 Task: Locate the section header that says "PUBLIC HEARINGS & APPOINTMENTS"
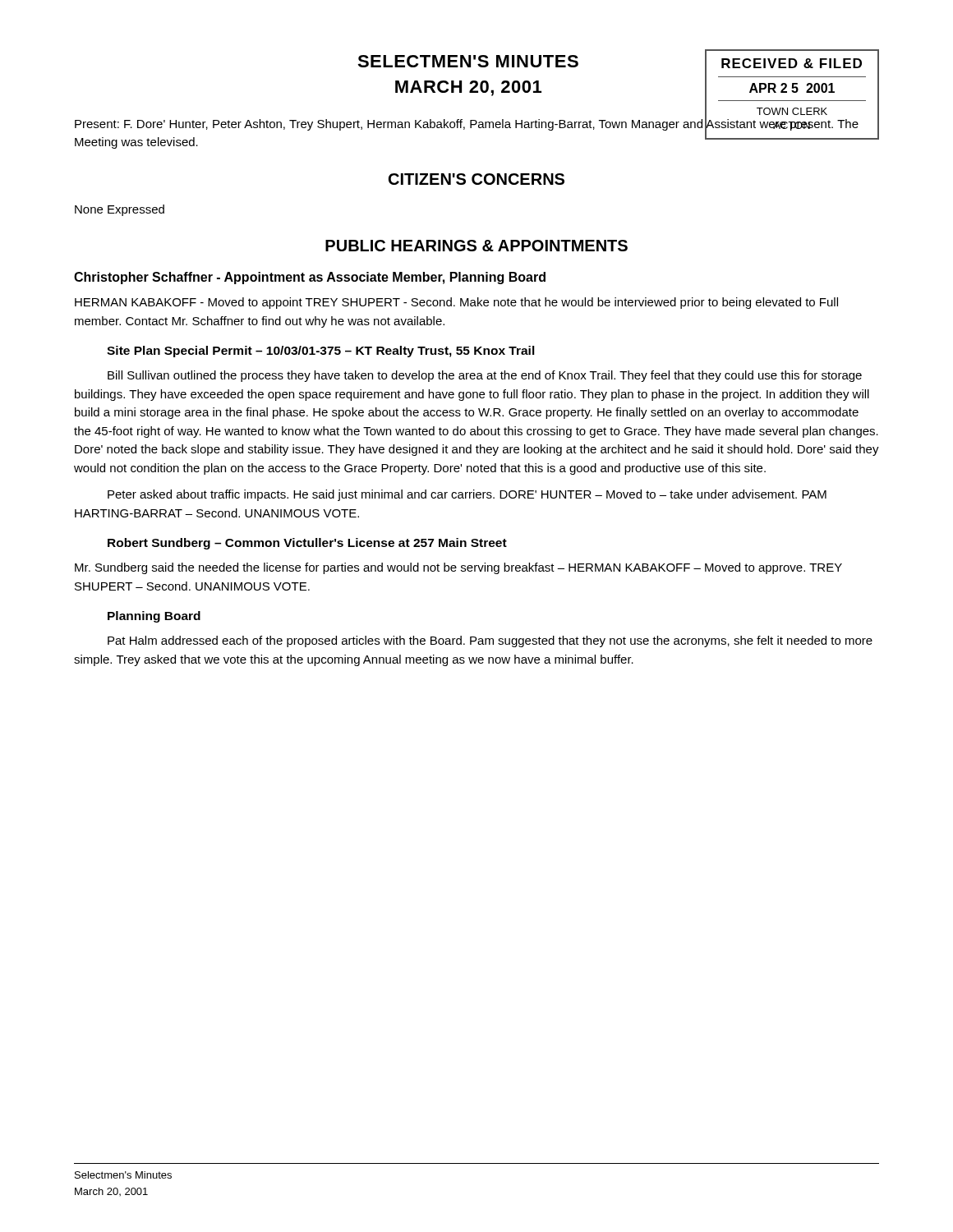click(x=476, y=246)
